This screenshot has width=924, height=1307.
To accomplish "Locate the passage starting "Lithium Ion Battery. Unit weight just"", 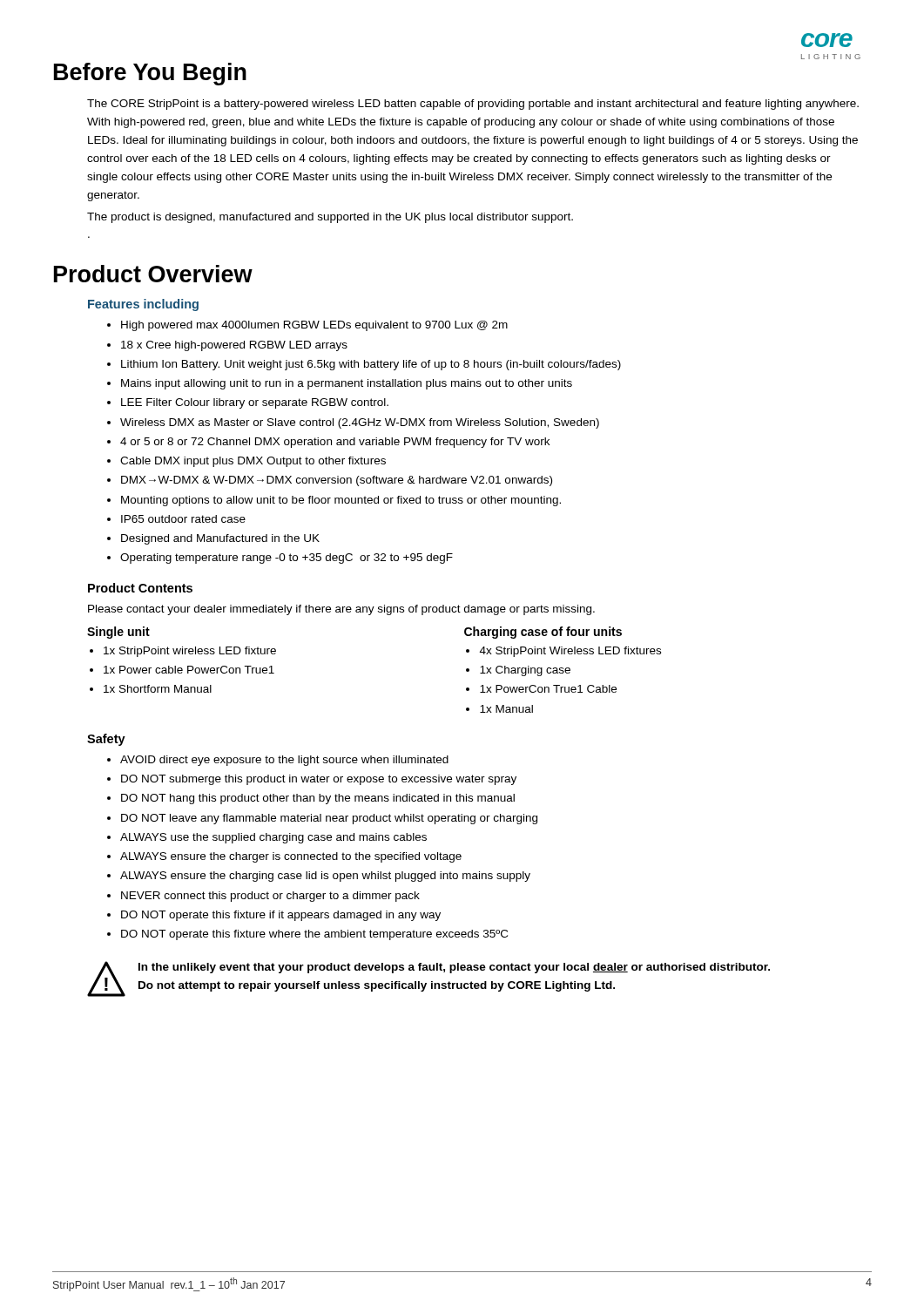I will click(488, 364).
